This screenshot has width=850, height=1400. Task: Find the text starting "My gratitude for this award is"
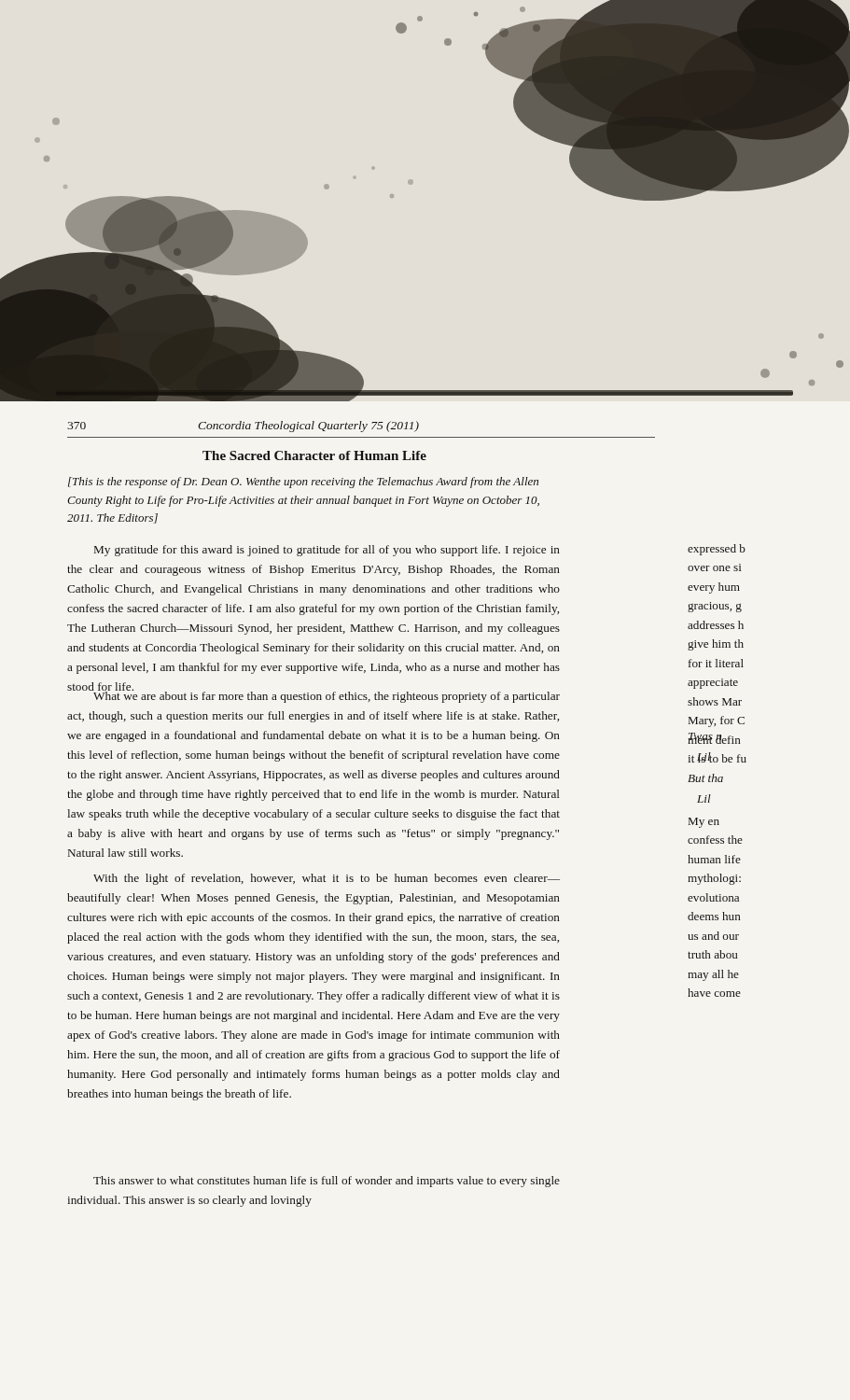(313, 618)
